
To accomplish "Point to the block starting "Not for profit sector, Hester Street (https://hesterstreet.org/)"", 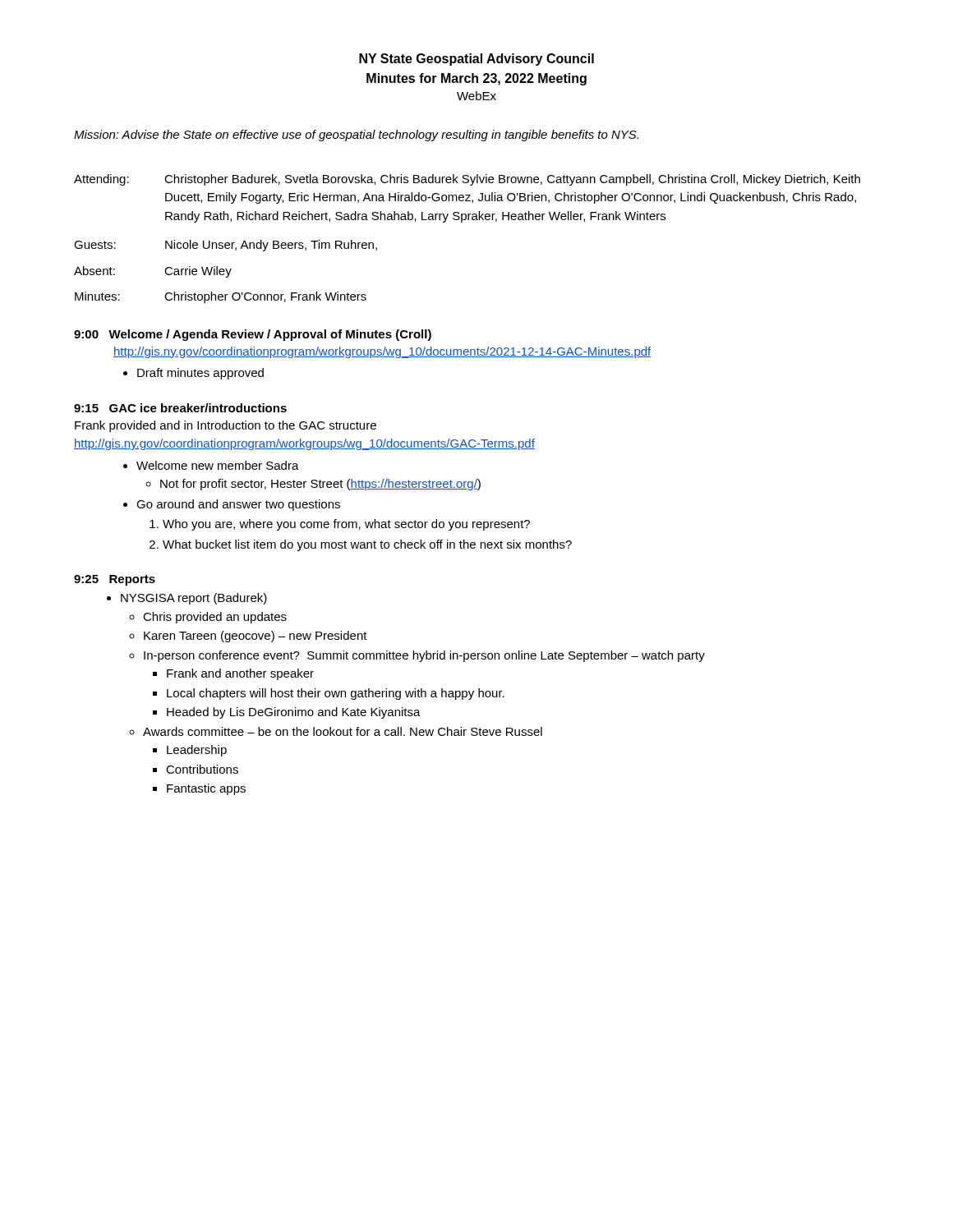I will pos(320,483).
